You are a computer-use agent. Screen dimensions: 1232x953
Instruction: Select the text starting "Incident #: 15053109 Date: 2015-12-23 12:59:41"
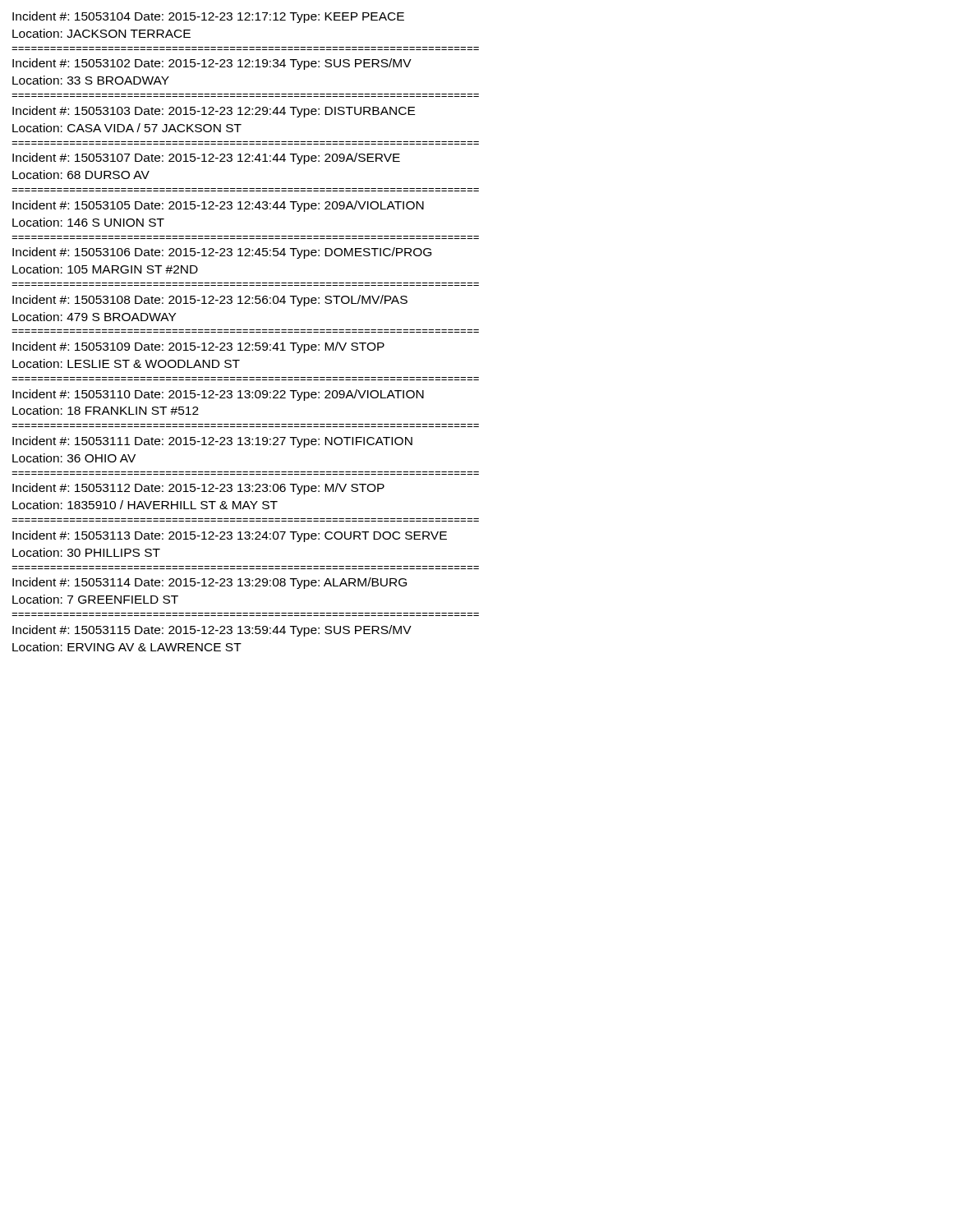click(x=198, y=347)
